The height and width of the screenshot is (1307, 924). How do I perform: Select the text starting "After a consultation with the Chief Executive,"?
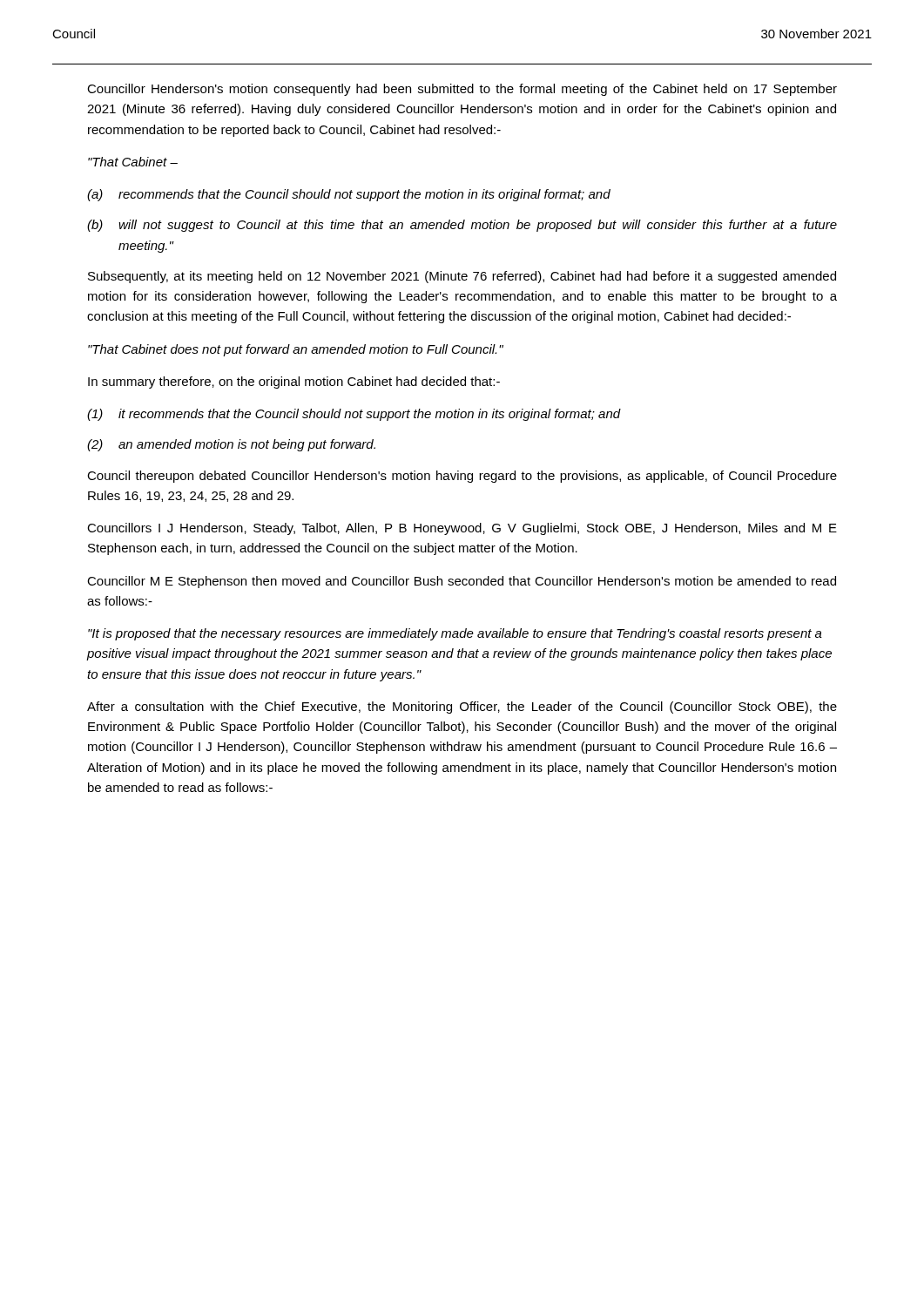(462, 746)
